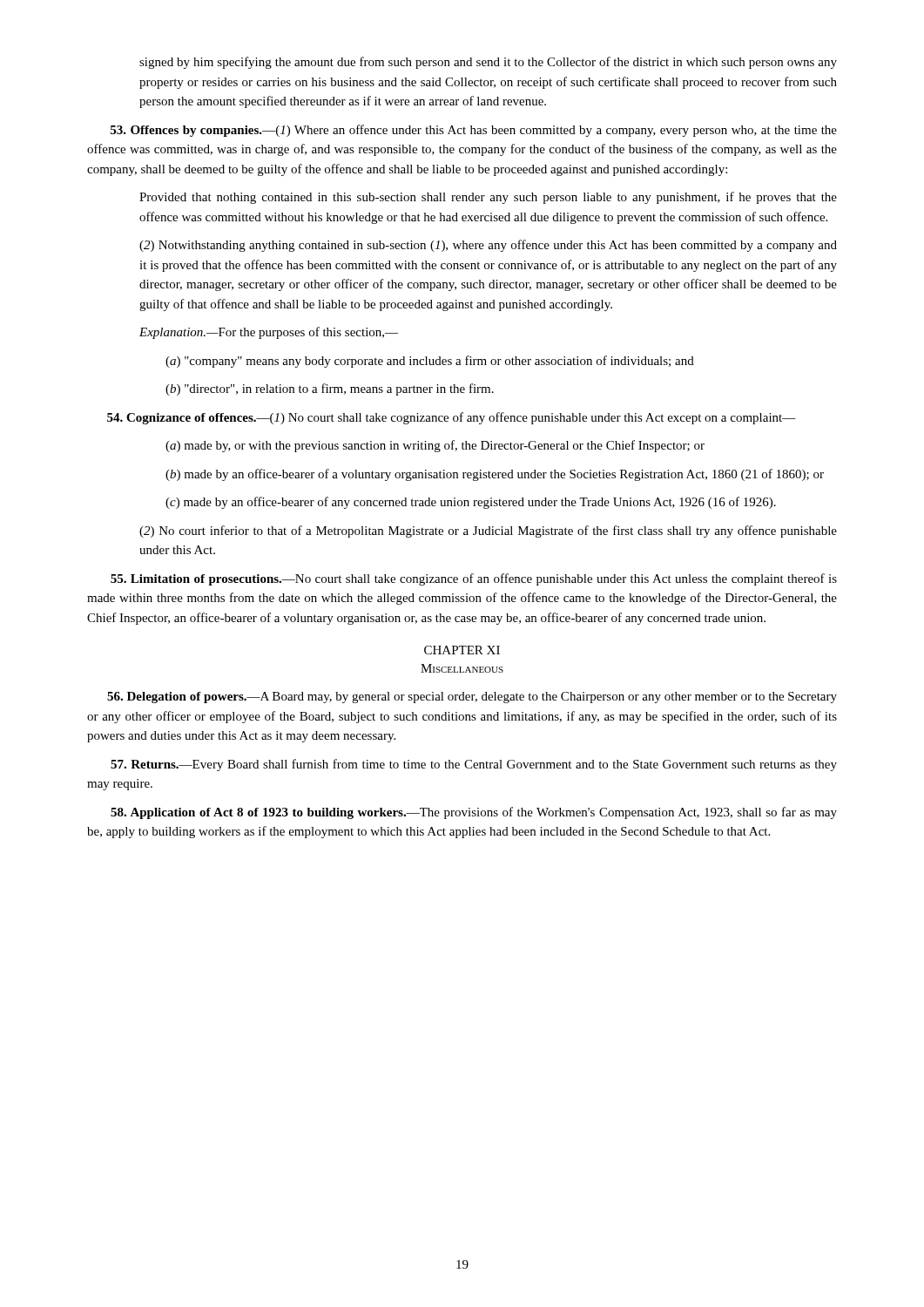
Task: Locate the element starting "Offences by companies.—(1) Where an offence under"
Action: [462, 149]
